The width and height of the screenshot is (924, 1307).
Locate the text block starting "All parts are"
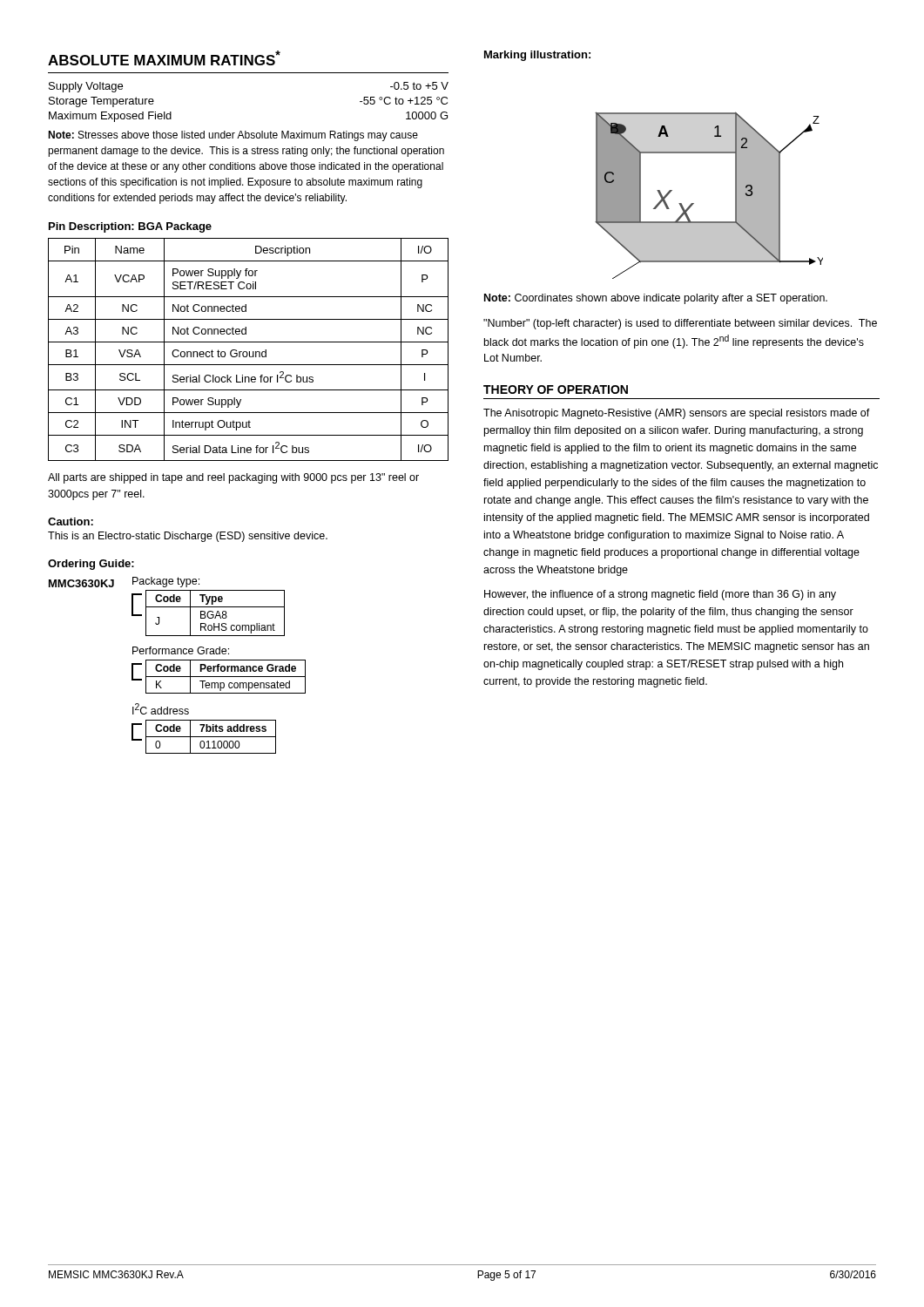pyautogui.click(x=233, y=486)
